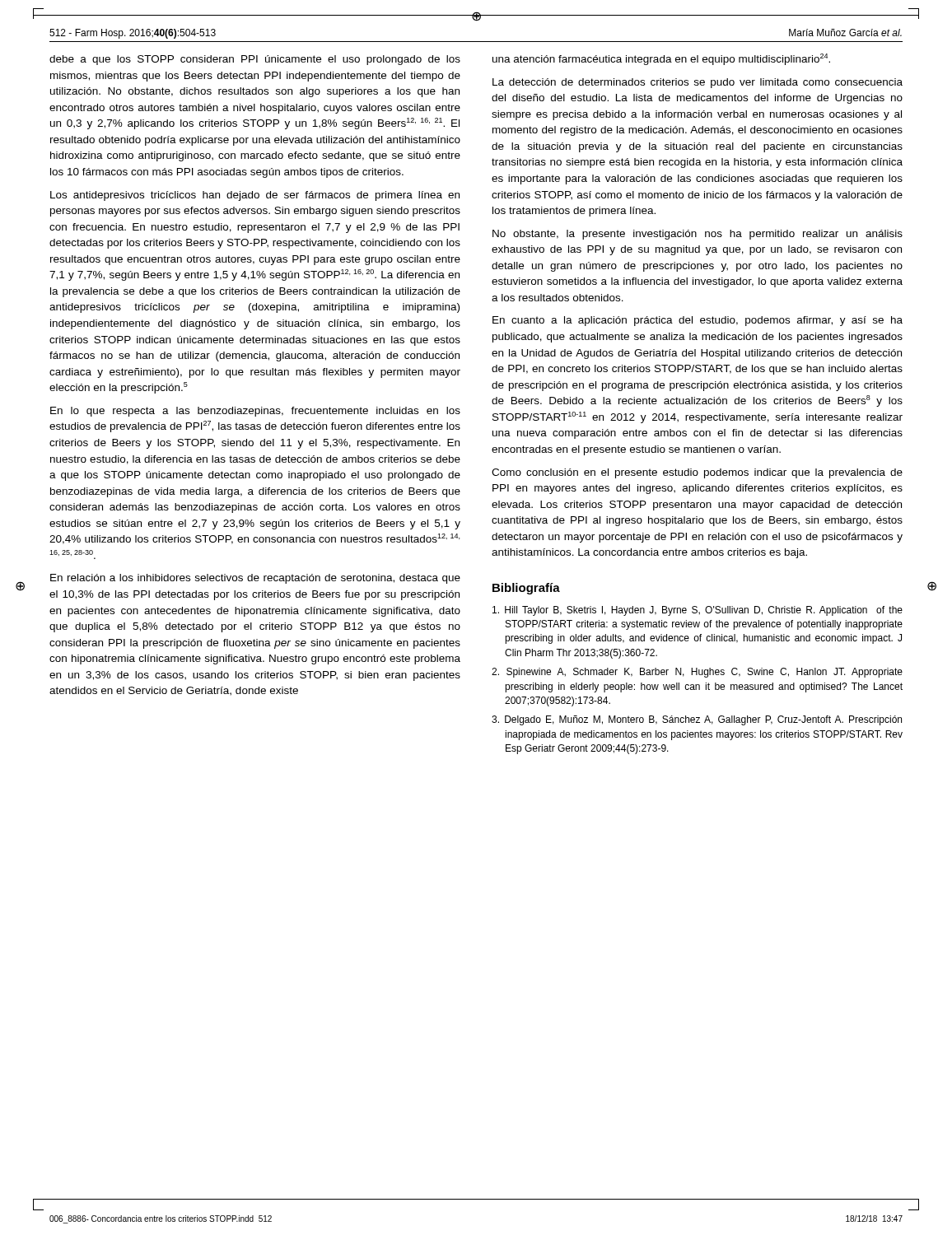This screenshot has height=1235, width=952.
Task: Find the passage starting "La detección de determinados criterios se pudo"
Action: (697, 146)
